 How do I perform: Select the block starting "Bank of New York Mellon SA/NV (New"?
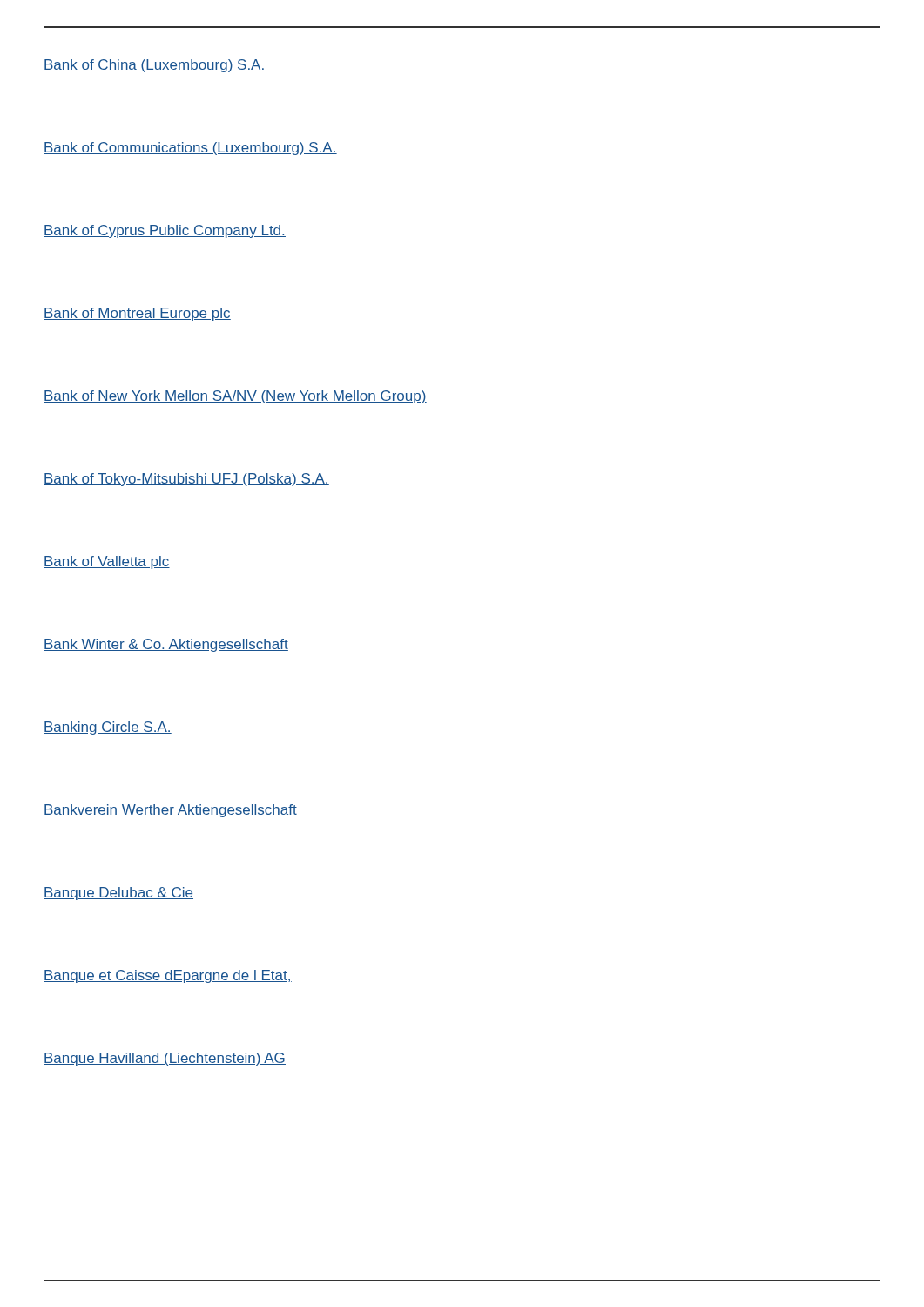(x=235, y=396)
